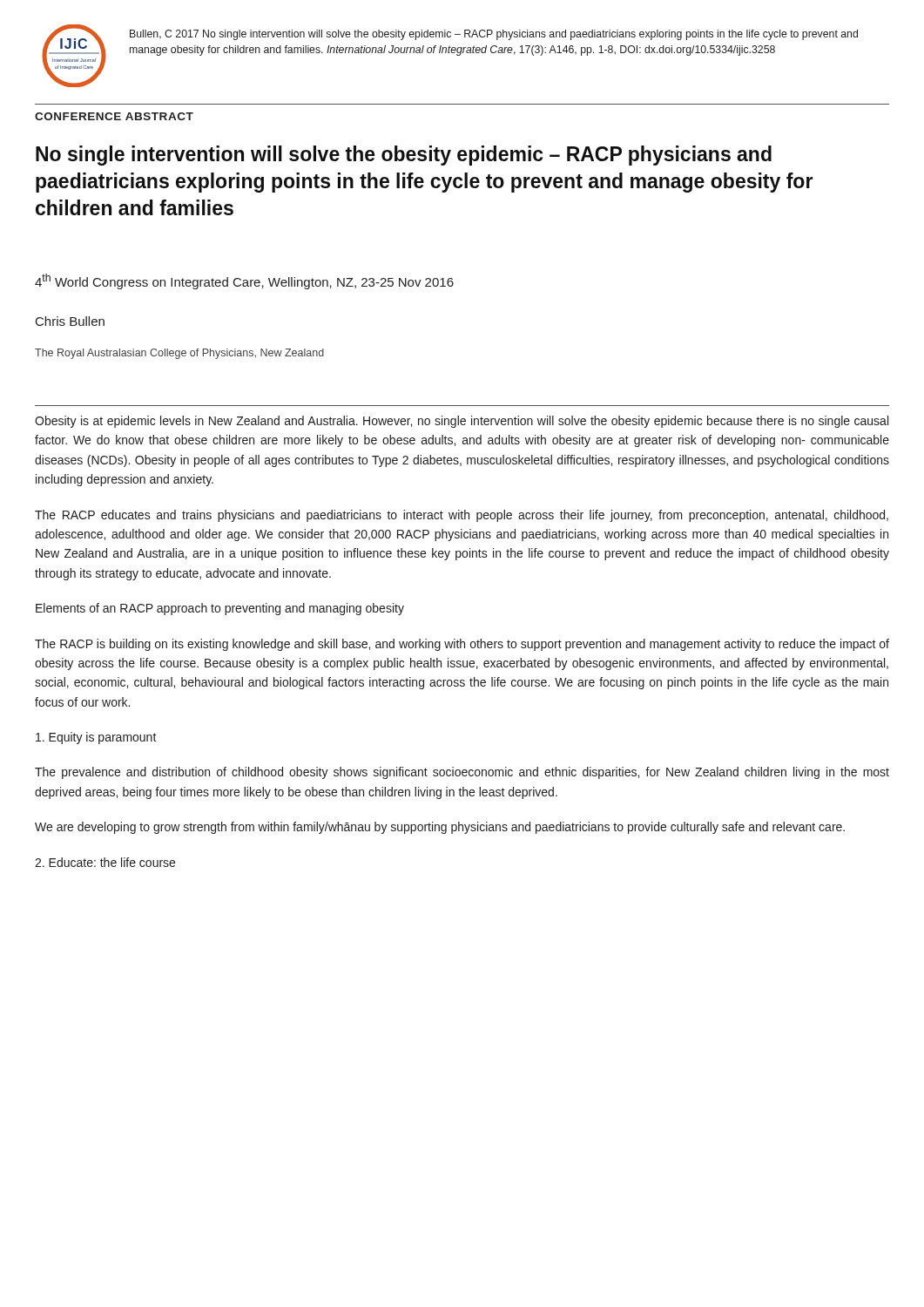Locate the text block with the text "We are developing to grow strength"
This screenshot has height=1307, width=924.
[440, 827]
